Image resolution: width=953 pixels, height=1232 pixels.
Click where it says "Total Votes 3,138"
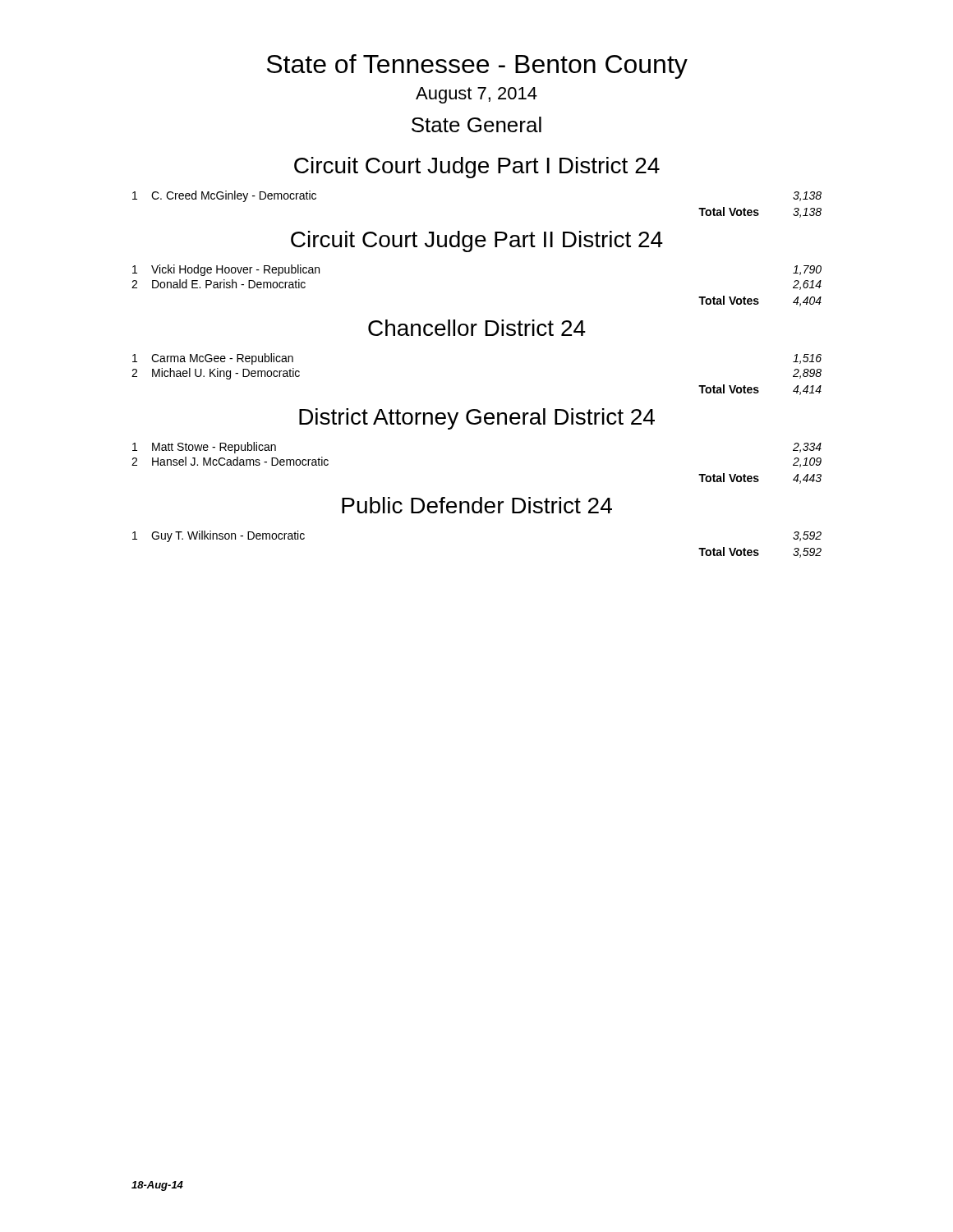tap(760, 212)
